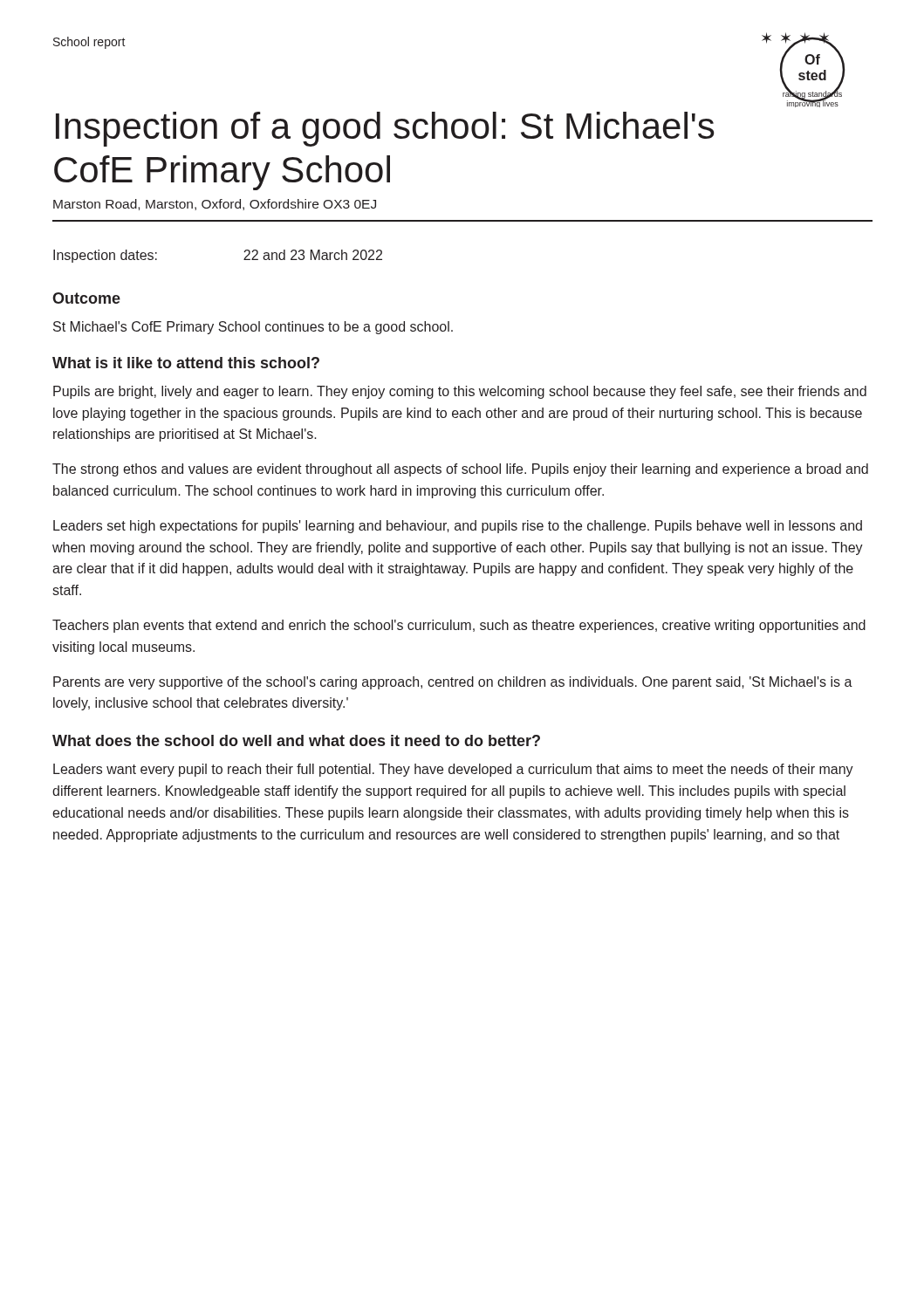Navigate to the block starting "The strong ethos"

point(461,480)
